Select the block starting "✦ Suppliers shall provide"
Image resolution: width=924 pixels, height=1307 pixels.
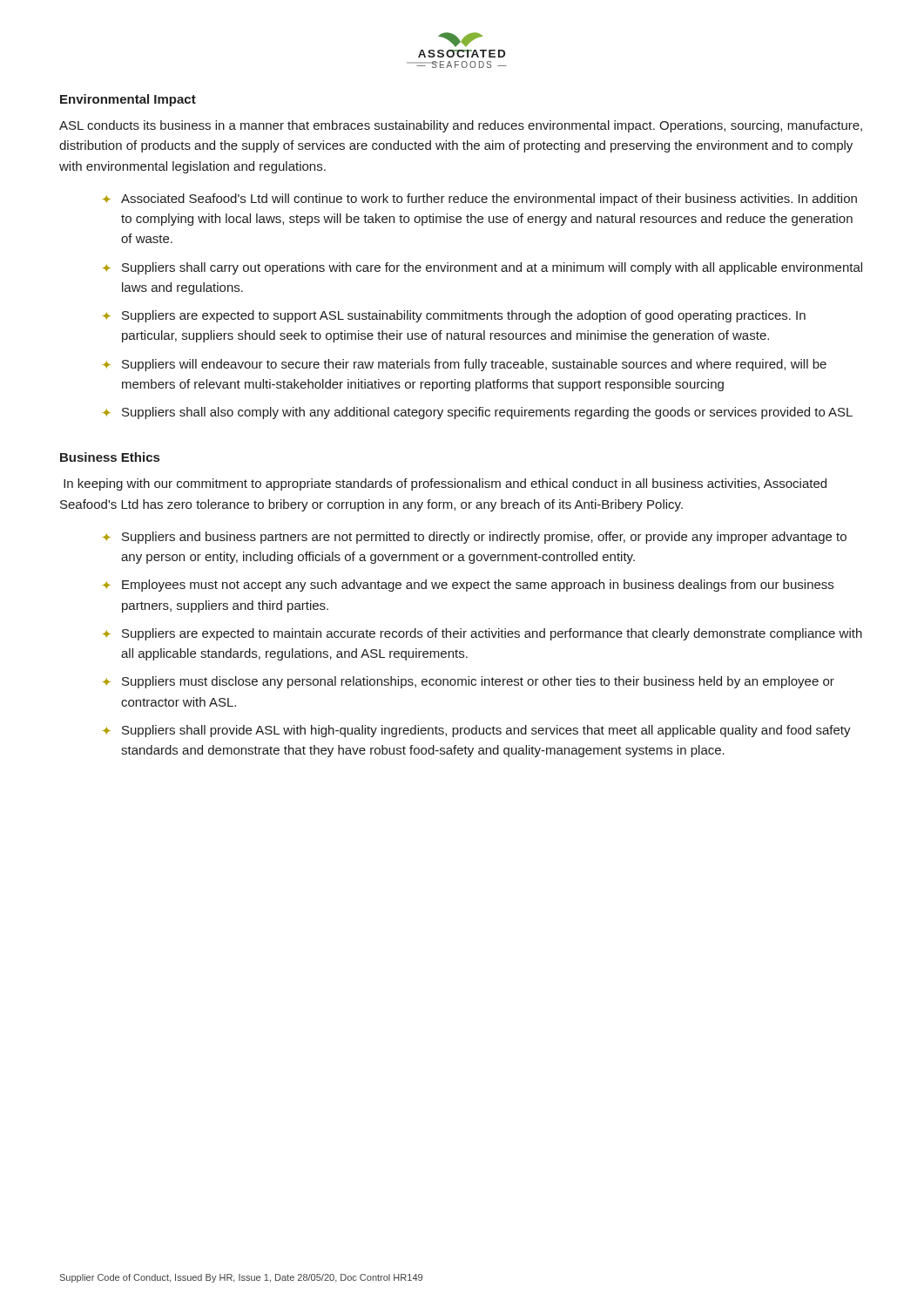tap(483, 740)
